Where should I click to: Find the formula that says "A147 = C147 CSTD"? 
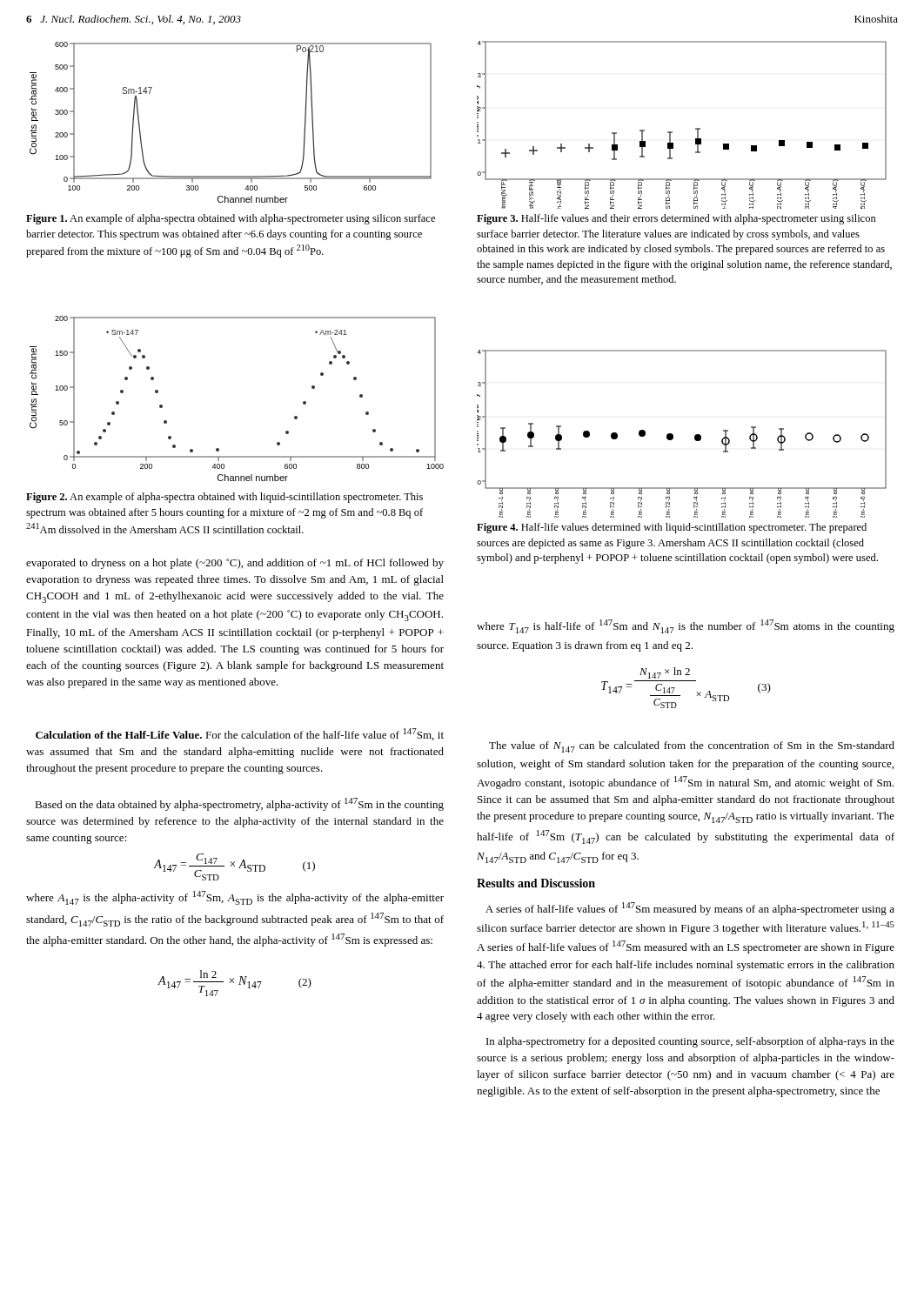click(235, 866)
